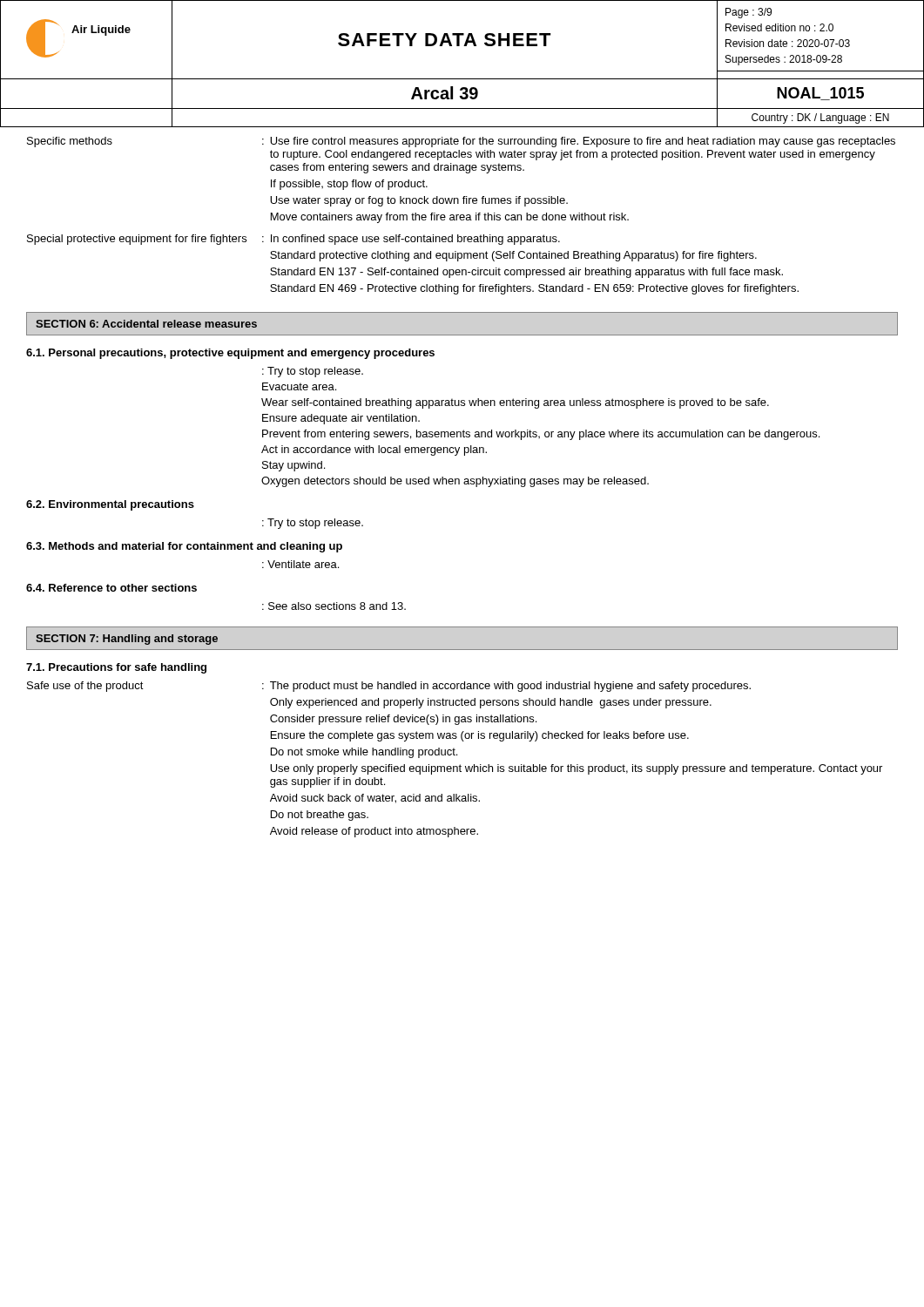Find the block starting ": See also"
This screenshot has height=1307, width=924.
[x=334, y=606]
